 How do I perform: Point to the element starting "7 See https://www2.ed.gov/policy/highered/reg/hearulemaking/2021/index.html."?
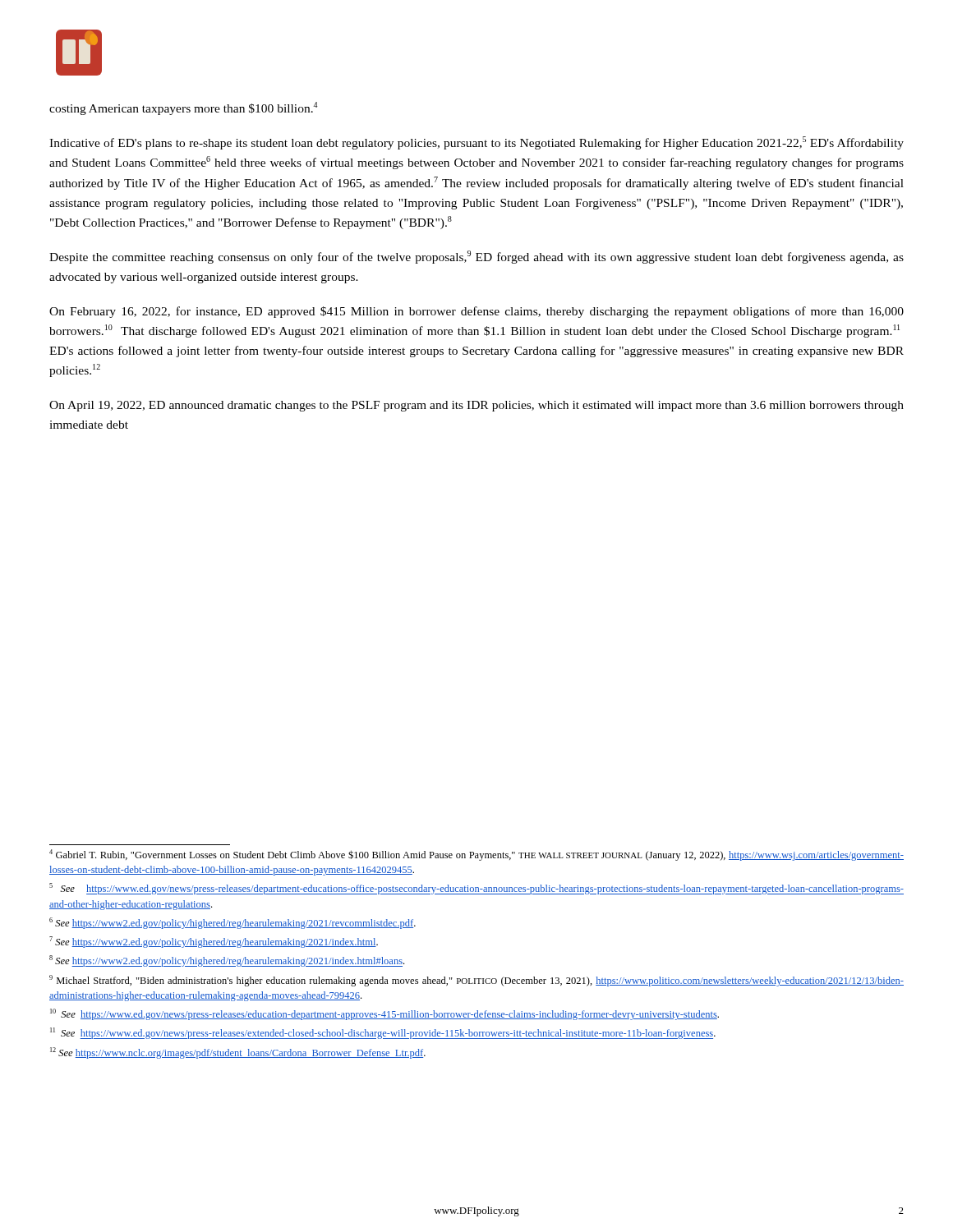[214, 942]
